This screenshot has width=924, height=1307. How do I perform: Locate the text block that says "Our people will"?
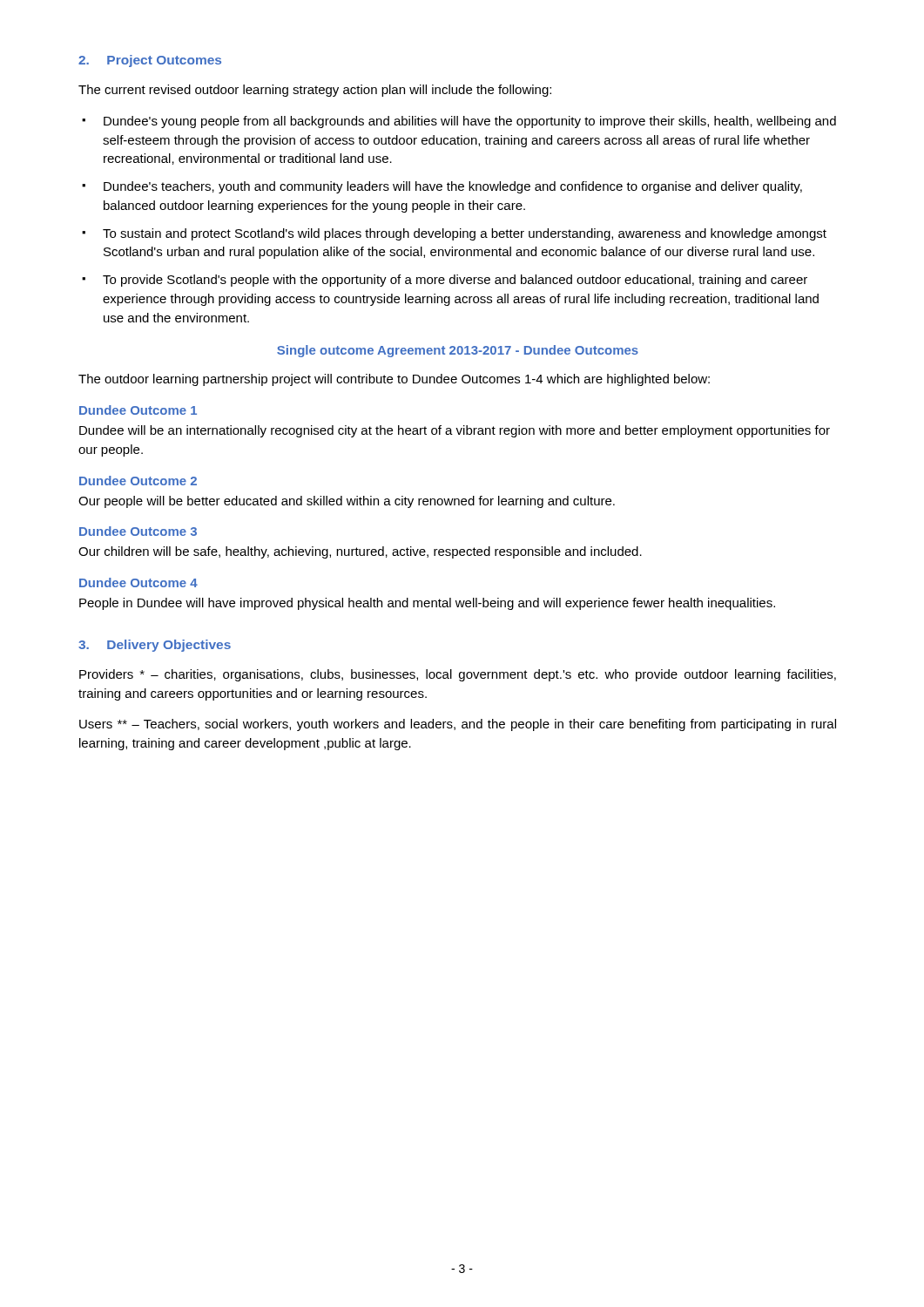coord(347,500)
